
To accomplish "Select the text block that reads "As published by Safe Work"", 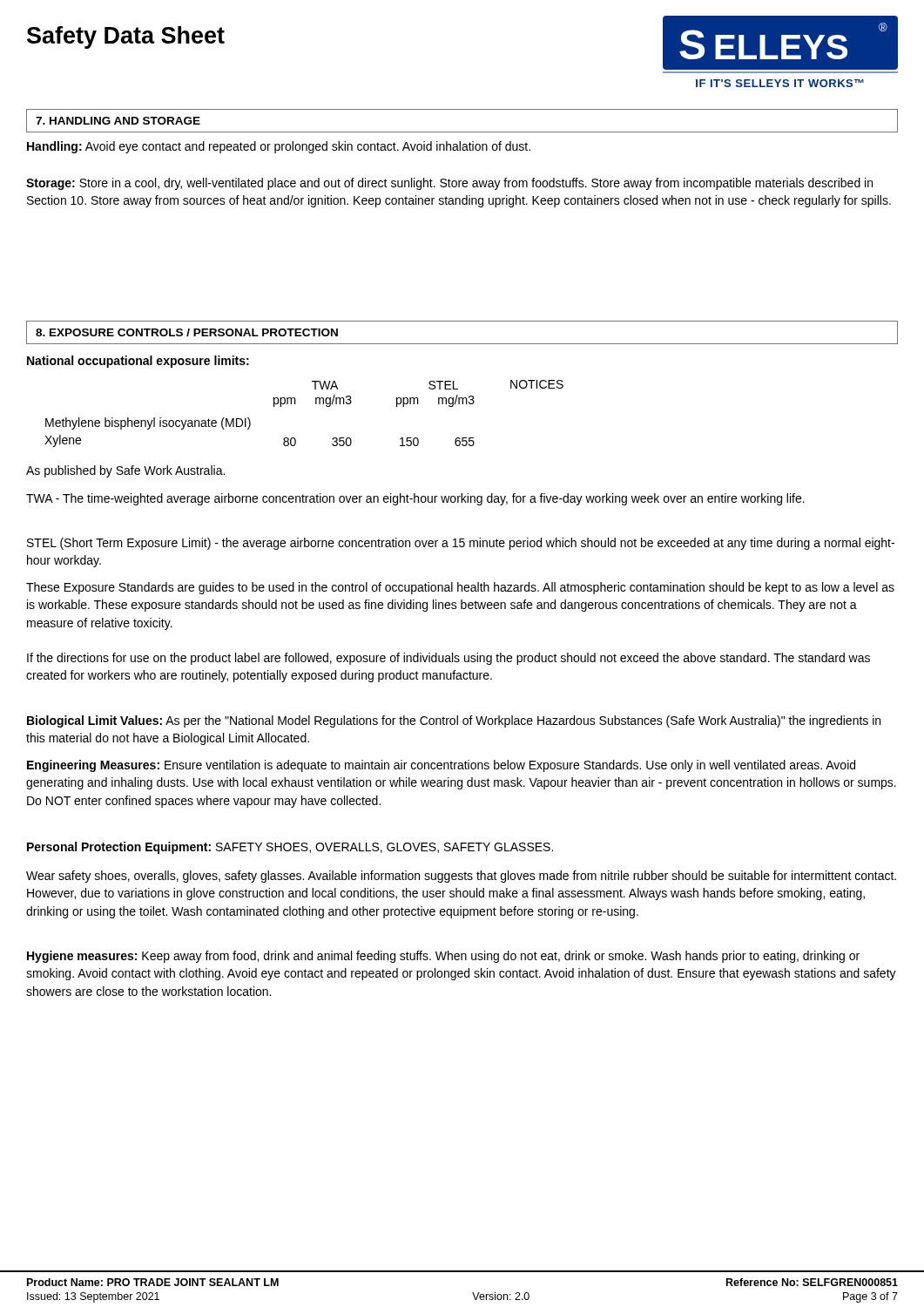I will (126, 471).
